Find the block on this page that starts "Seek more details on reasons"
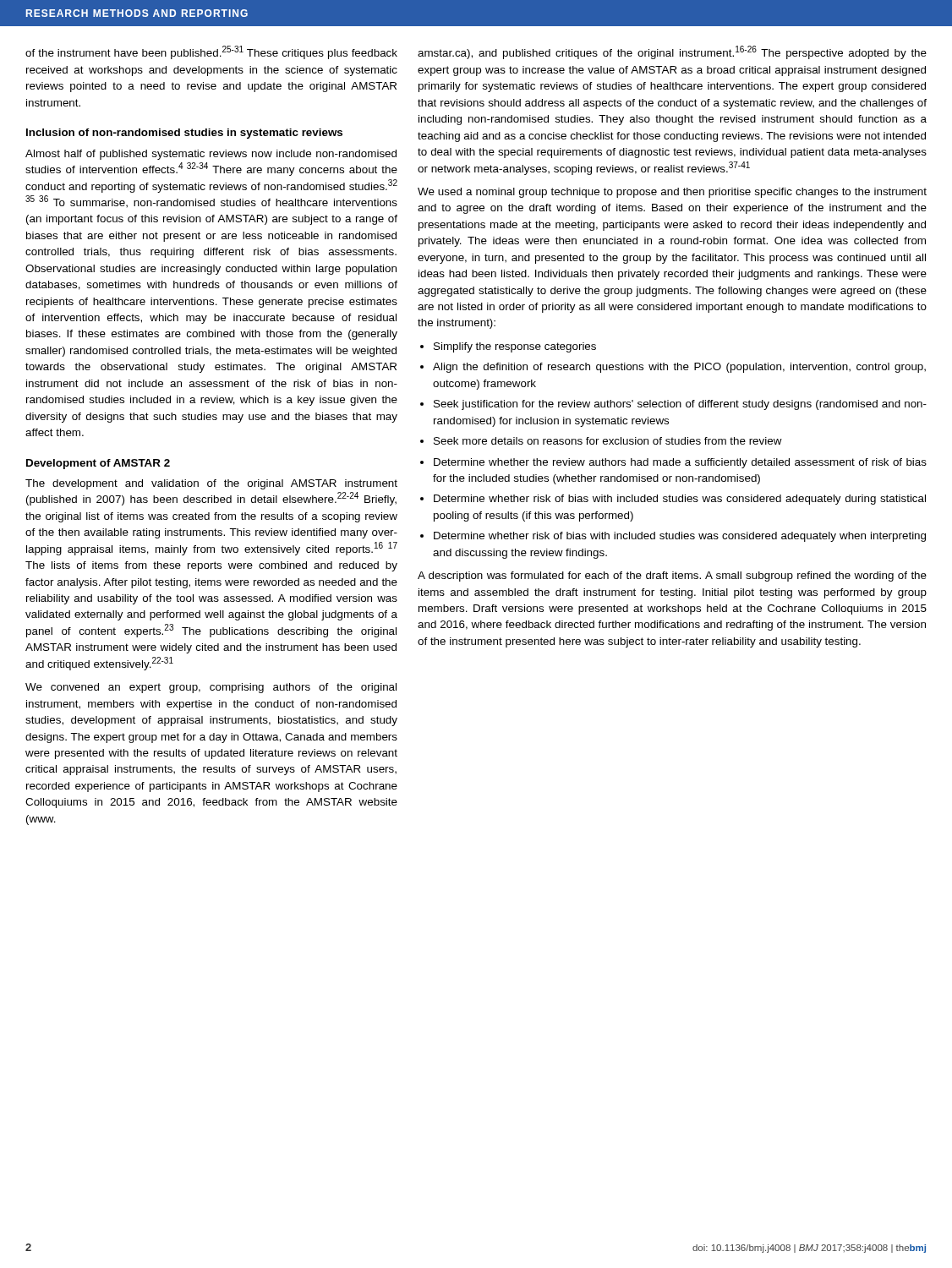Viewport: 952px width, 1268px height. coord(607,441)
